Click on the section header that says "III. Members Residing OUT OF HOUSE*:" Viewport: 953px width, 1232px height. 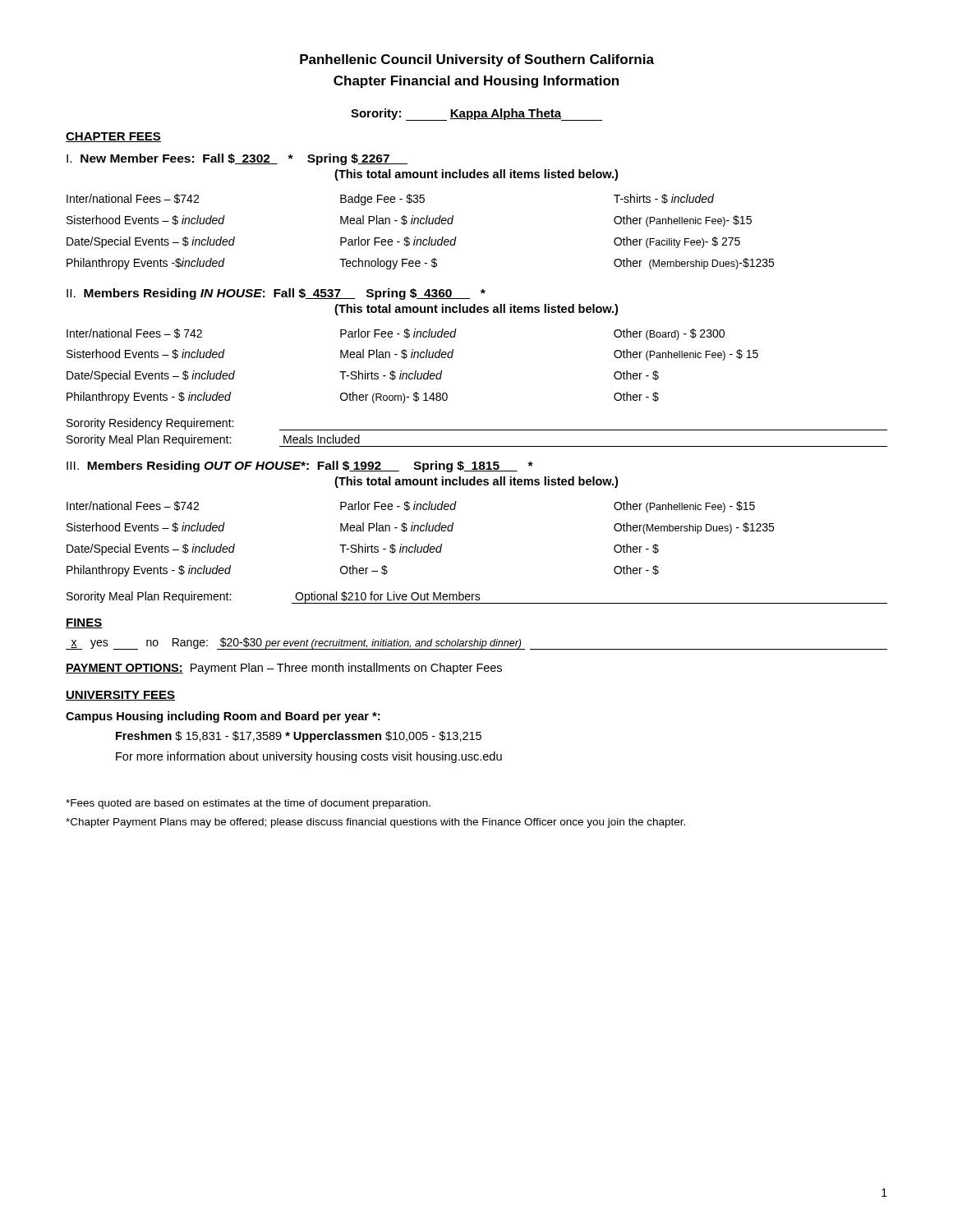pos(299,465)
